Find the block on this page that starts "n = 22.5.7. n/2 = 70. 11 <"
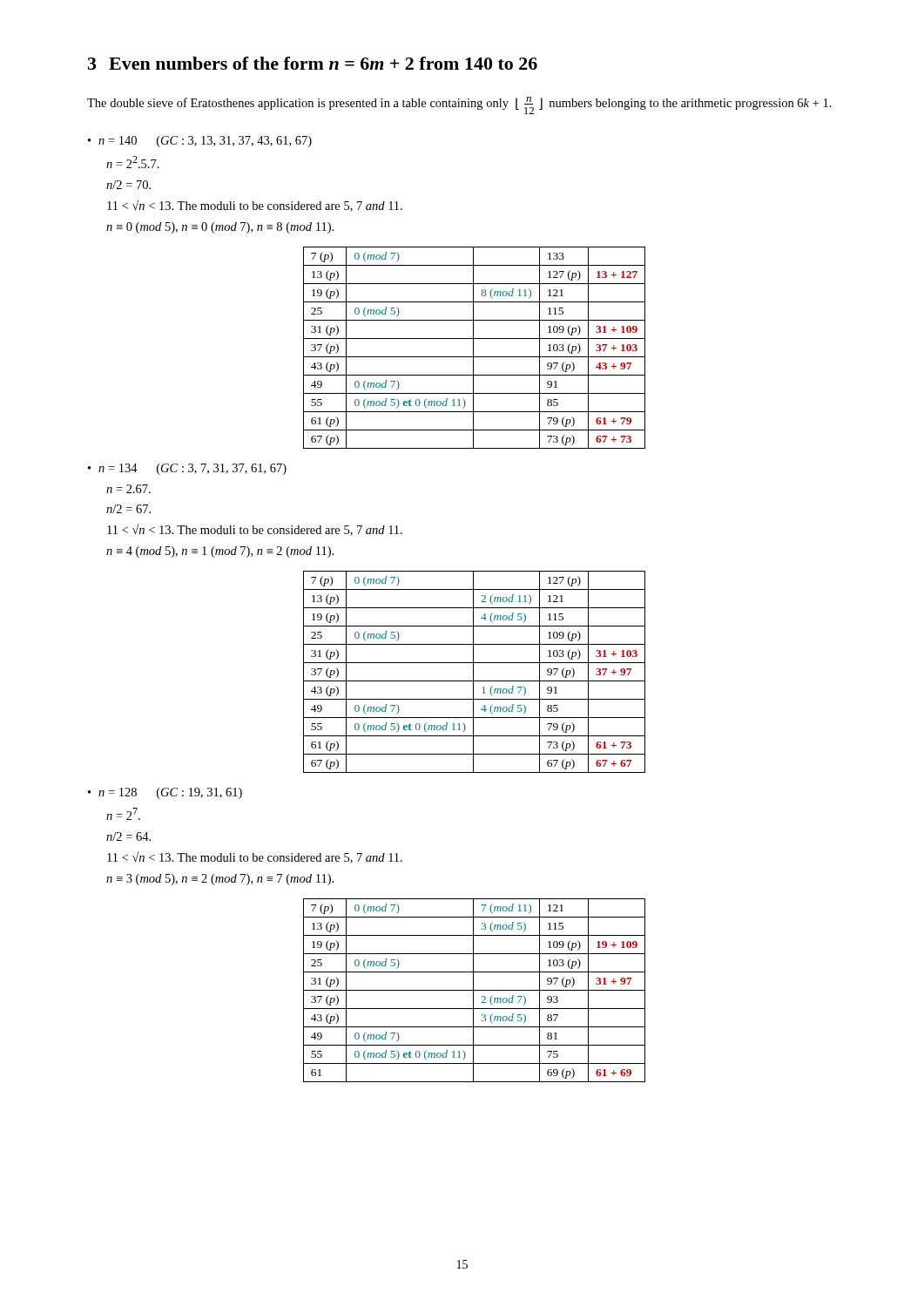Image resolution: width=924 pixels, height=1307 pixels. 255,193
